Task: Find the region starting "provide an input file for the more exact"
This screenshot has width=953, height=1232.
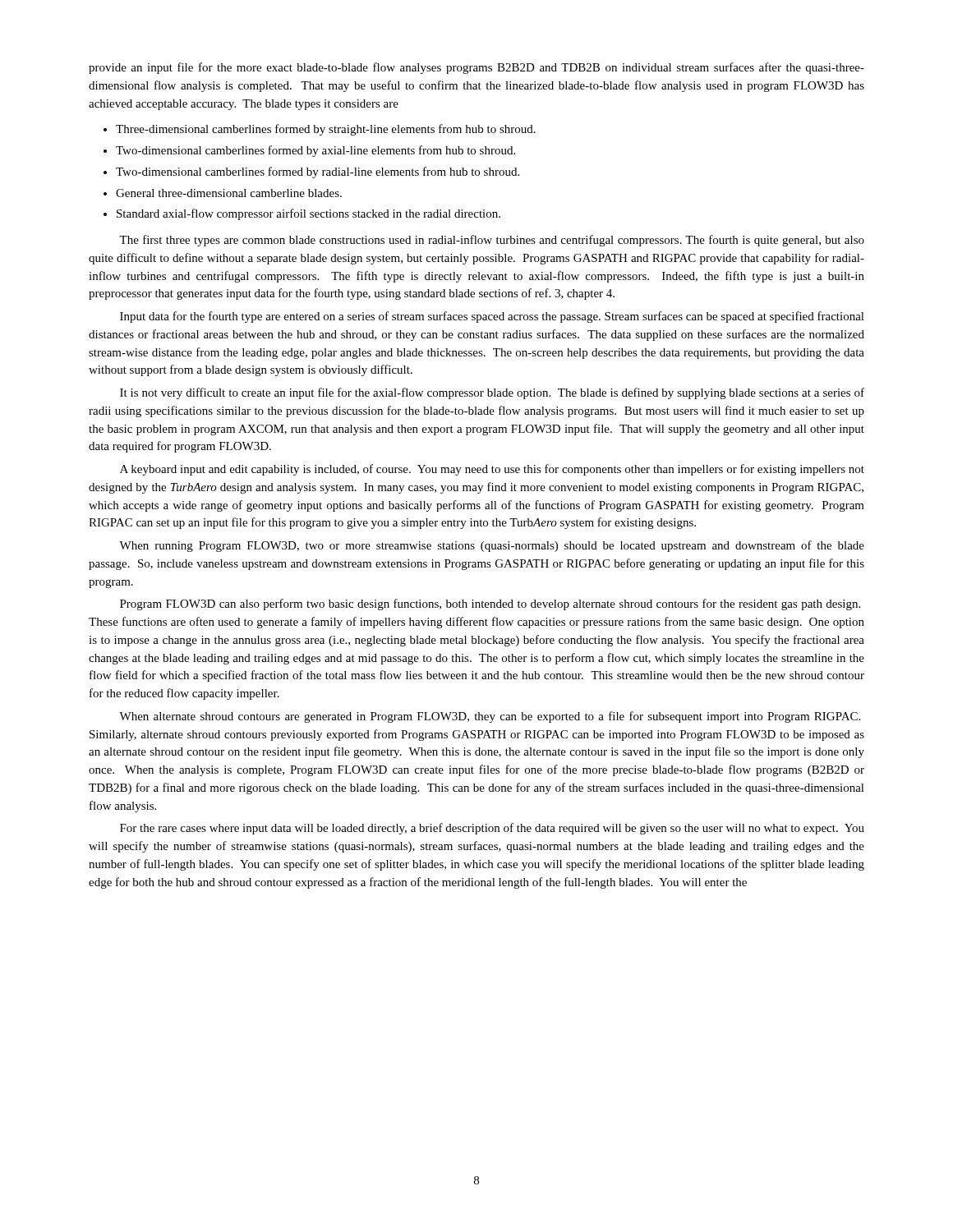Action: (476, 86)
